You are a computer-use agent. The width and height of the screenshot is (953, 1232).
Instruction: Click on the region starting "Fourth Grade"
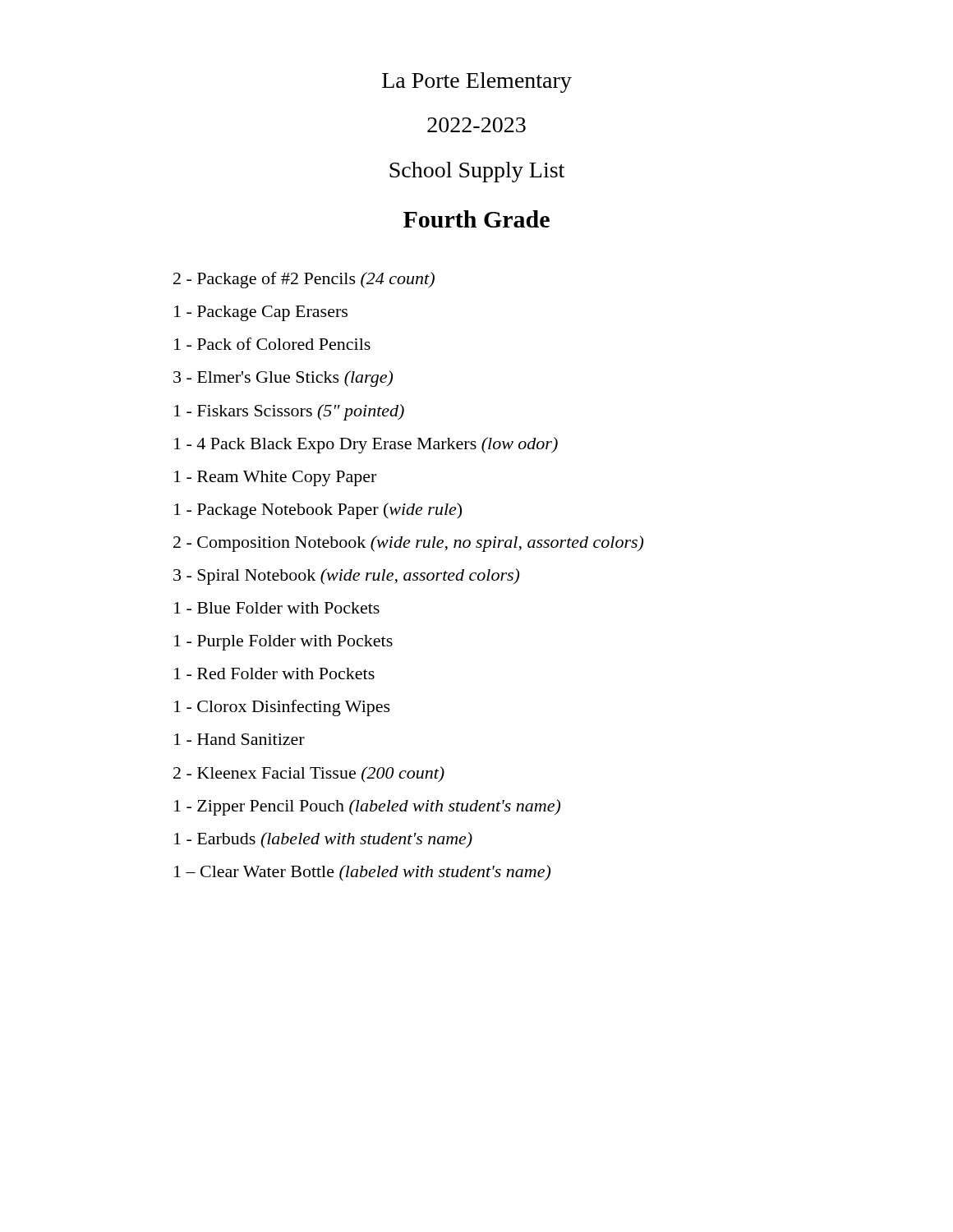476,219
